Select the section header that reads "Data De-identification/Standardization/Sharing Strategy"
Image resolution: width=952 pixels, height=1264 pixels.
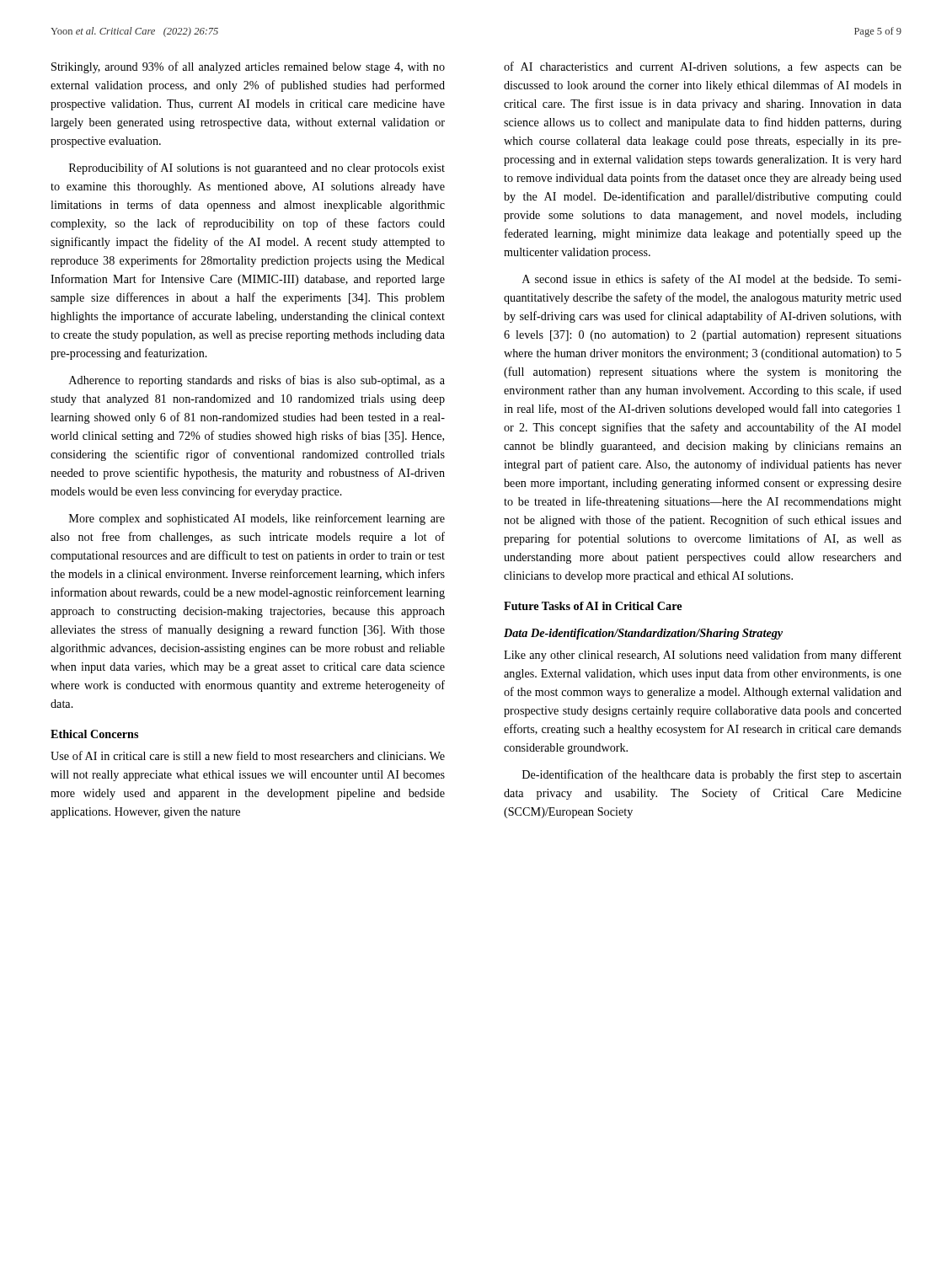tap(643, 633)
